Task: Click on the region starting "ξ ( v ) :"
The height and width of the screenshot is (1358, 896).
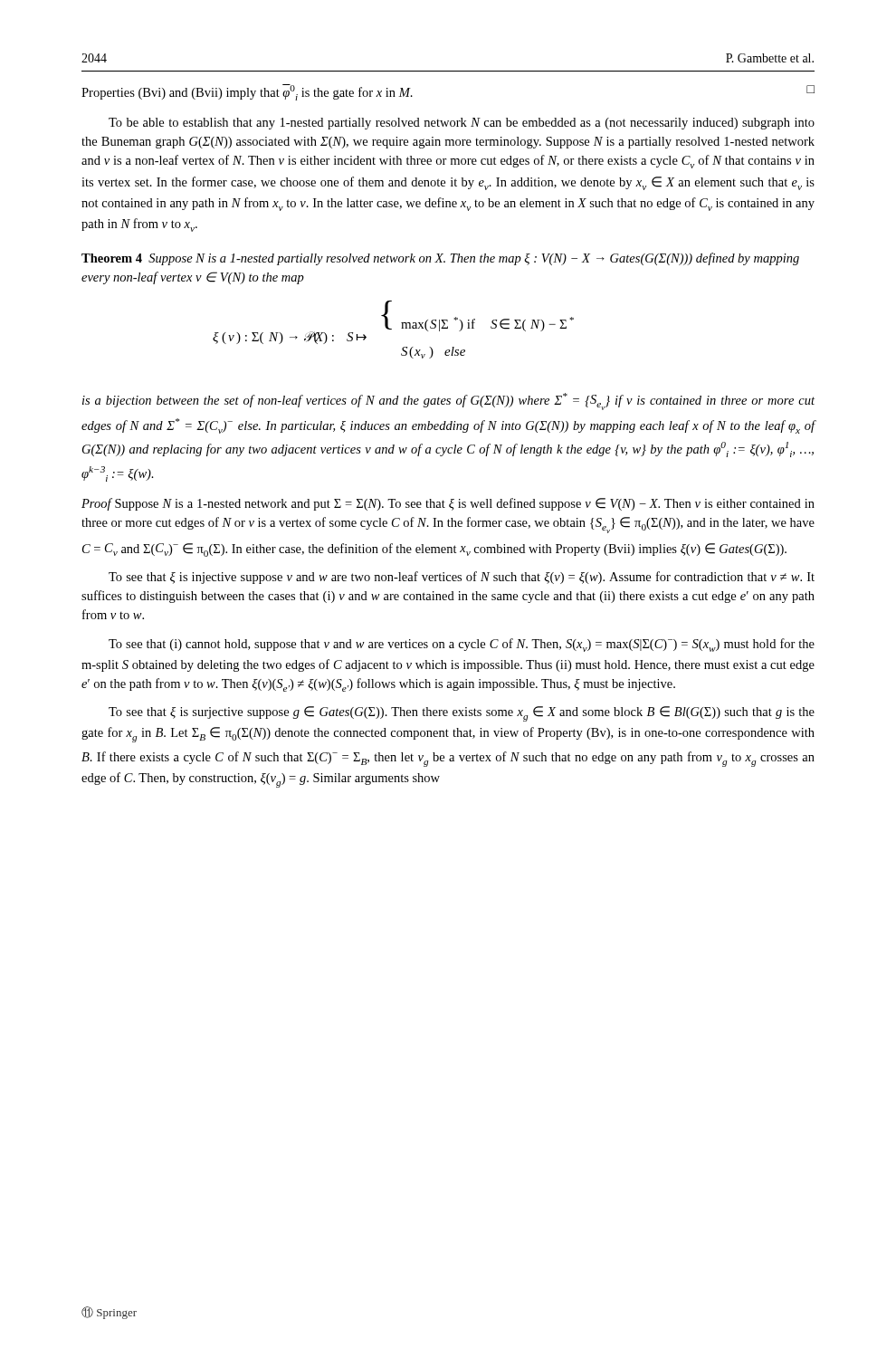Action: (x=448, y=339)
